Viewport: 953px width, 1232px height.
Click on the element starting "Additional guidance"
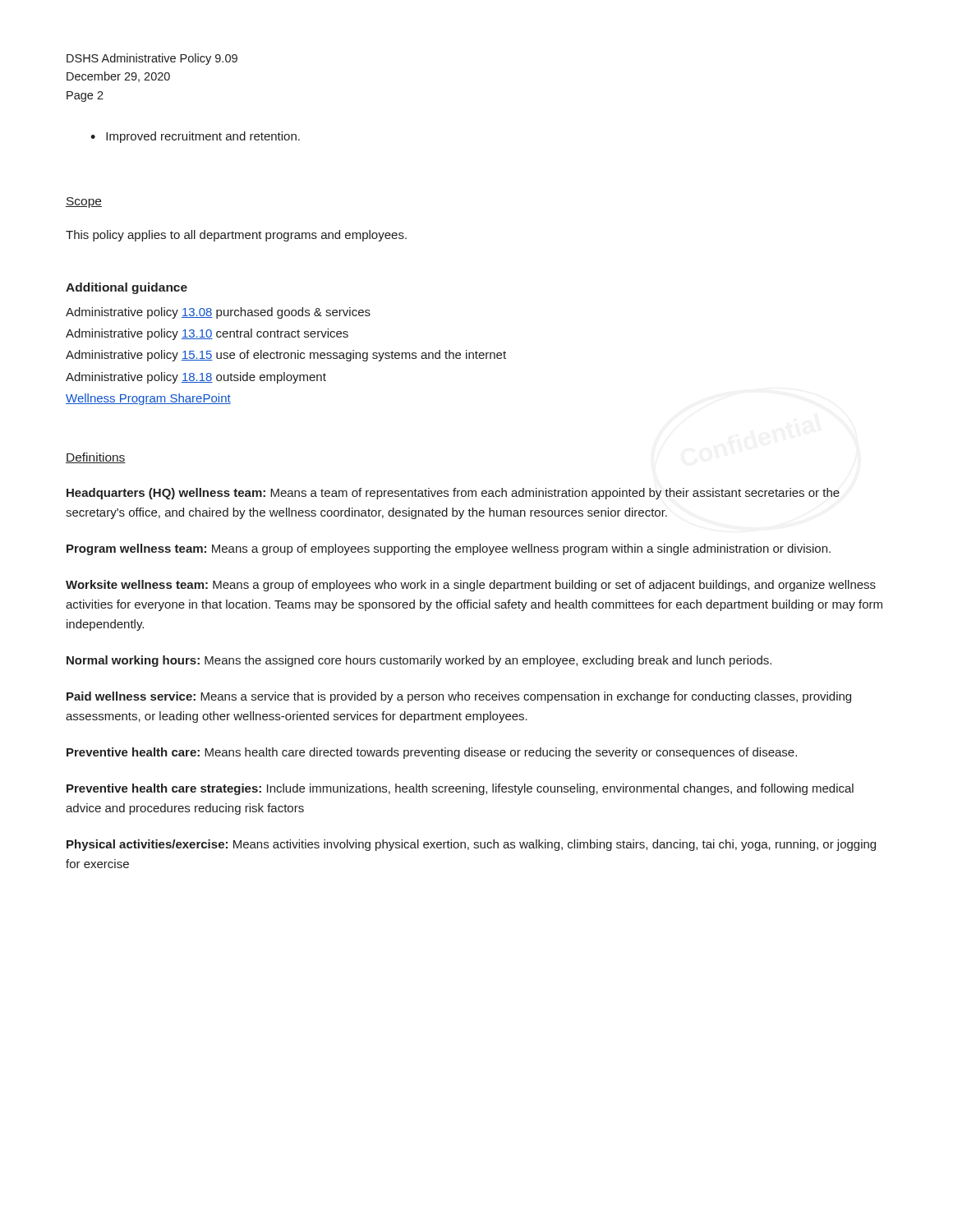tap(127, 287)
